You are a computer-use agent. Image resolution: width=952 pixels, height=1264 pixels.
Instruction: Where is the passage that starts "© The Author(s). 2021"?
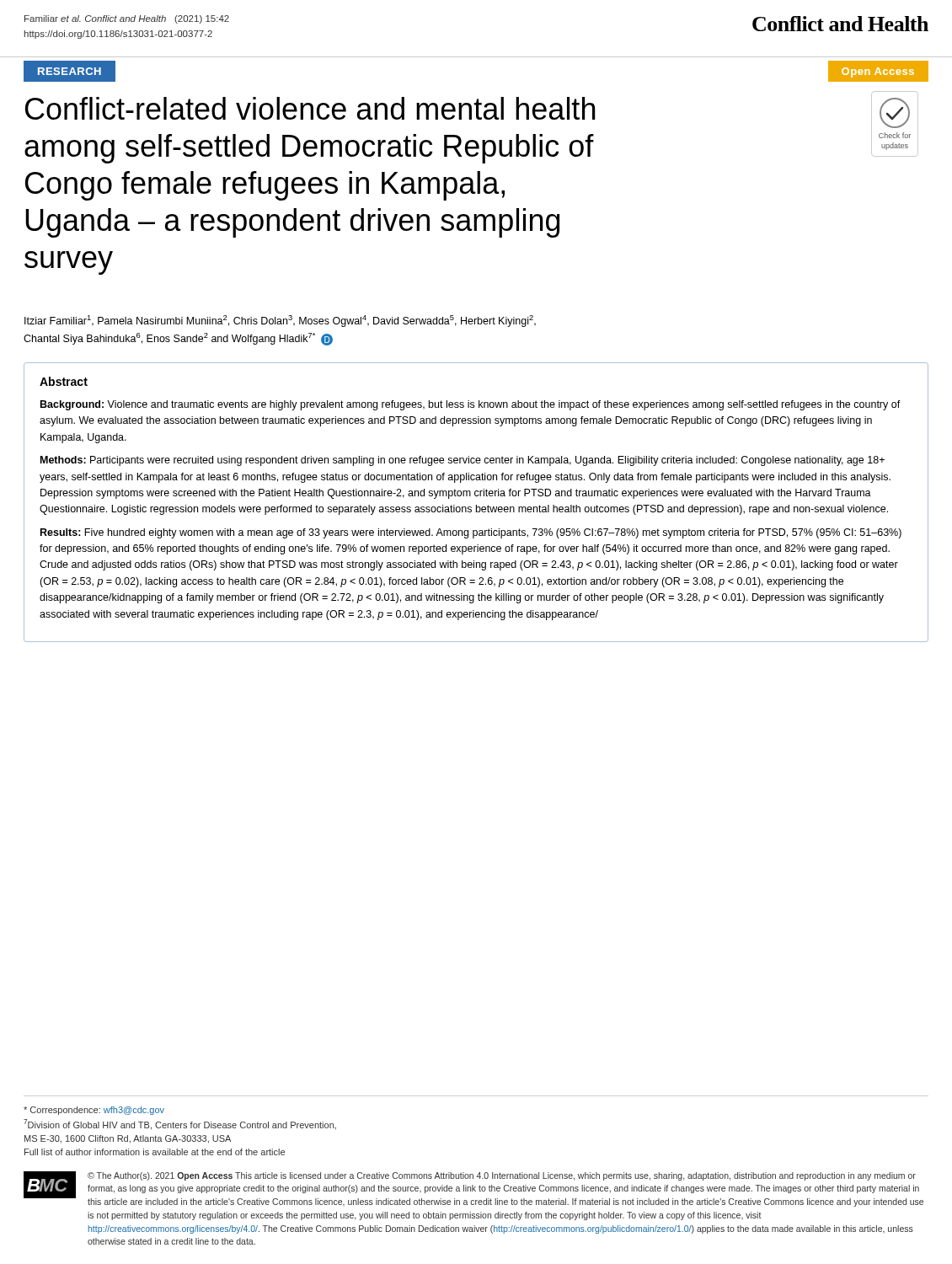click(x=506, y=1208)
